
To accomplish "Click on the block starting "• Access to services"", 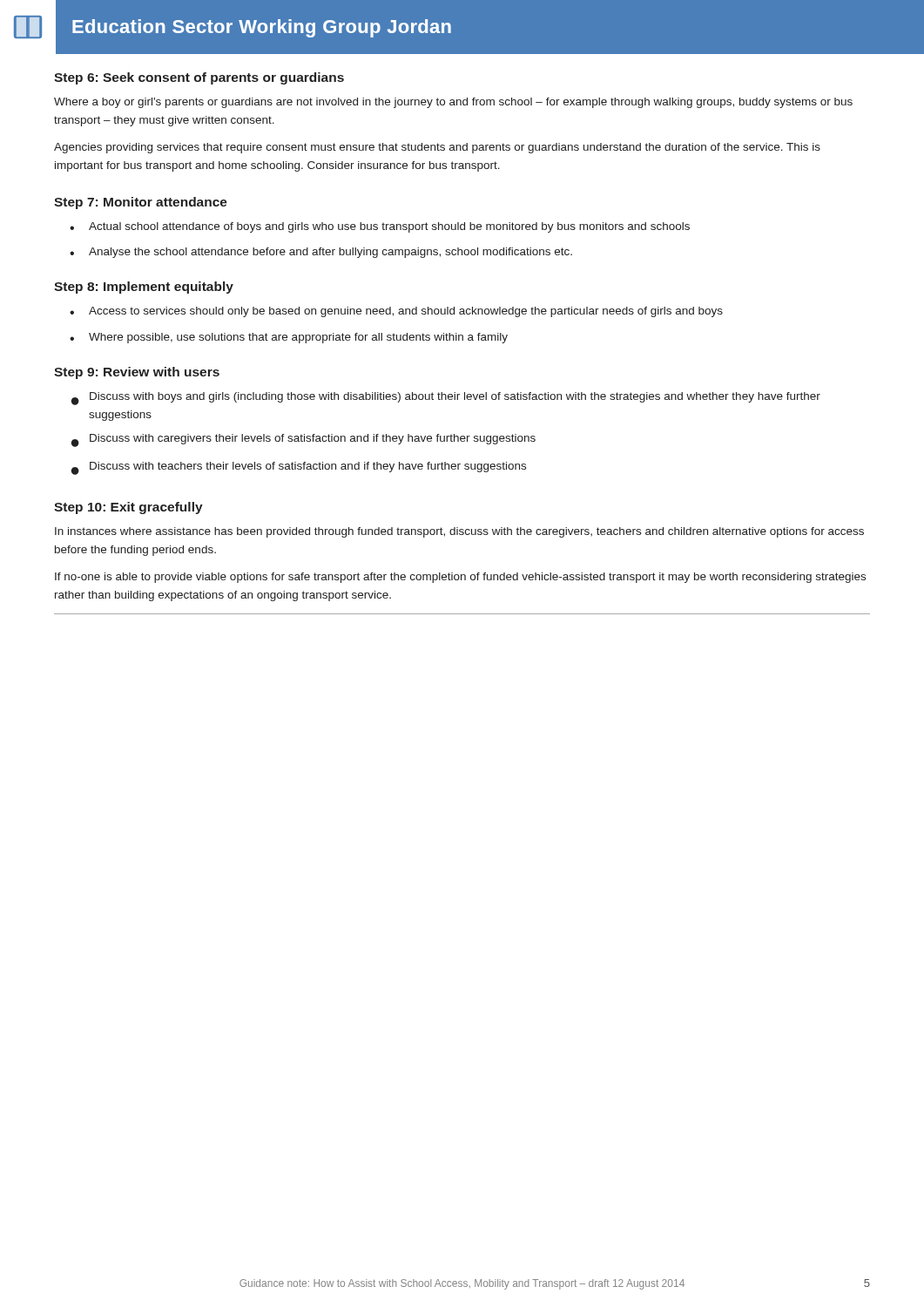I will [470, 313].
